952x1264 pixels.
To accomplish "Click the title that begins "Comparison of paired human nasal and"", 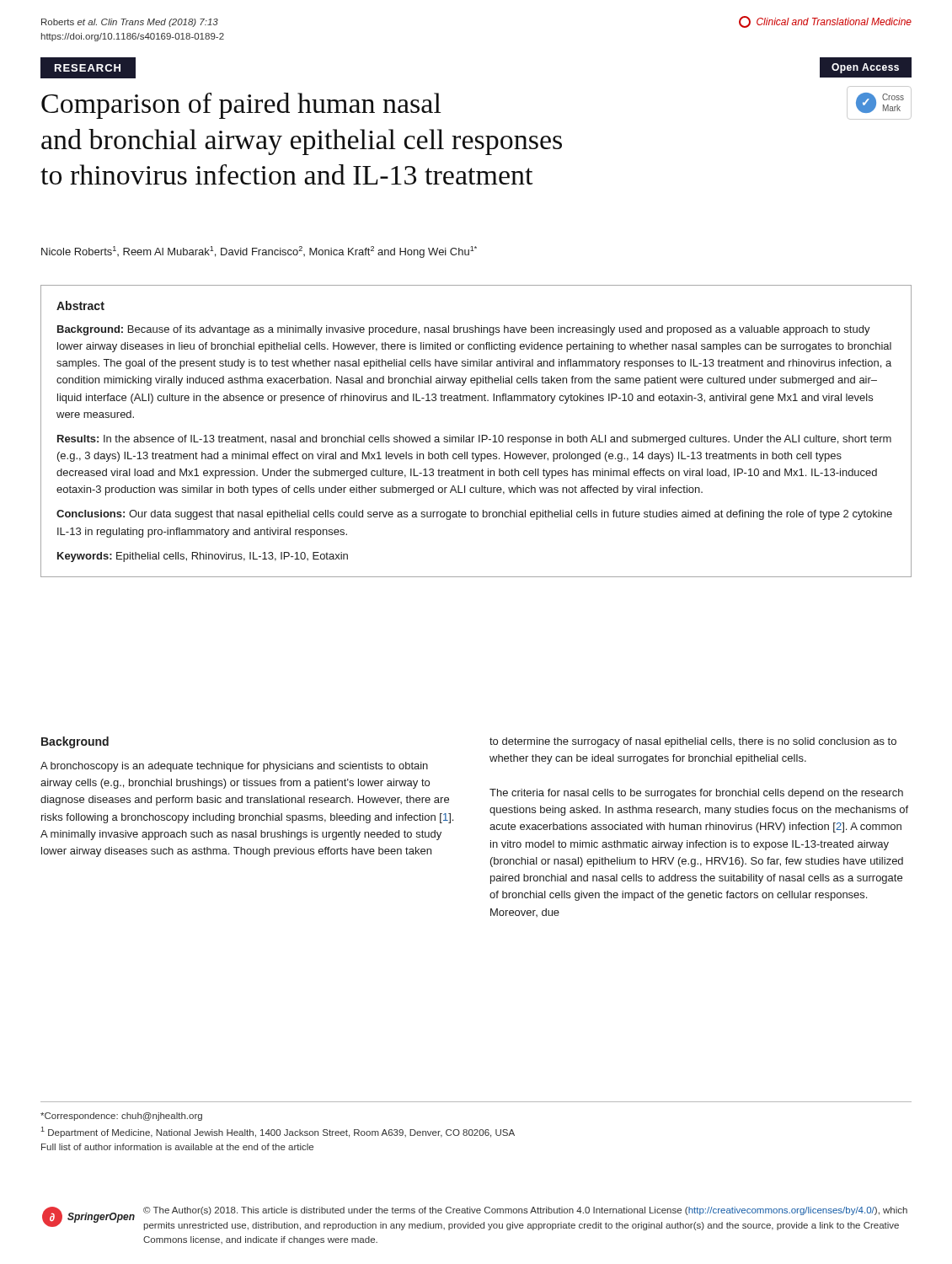I will pyautogui.click(x=404, y=140).
